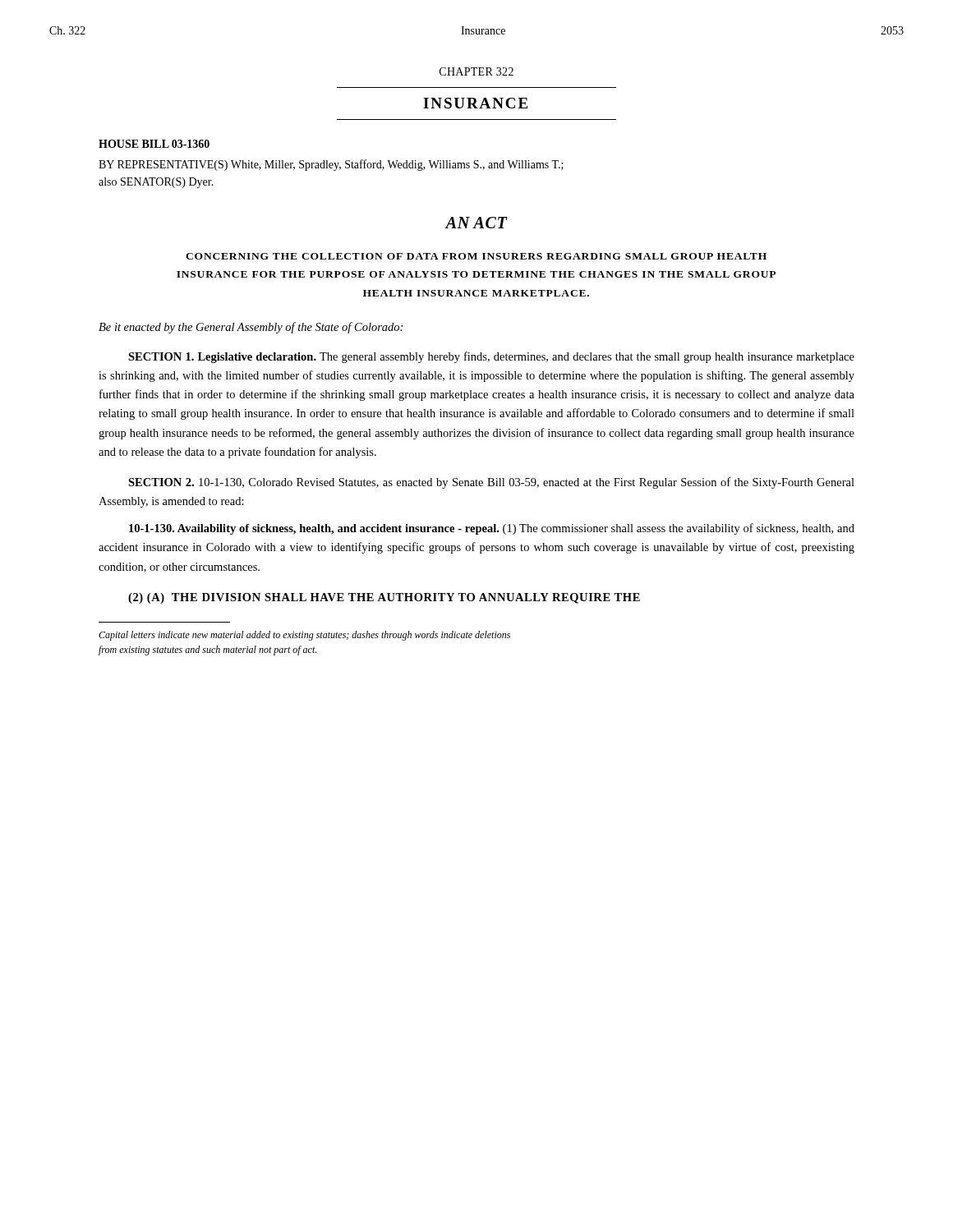Find the region starting "10-1-130. Availability of sickness, health, and accident"
Viewport: 953px width, 1232px height.
476,547
